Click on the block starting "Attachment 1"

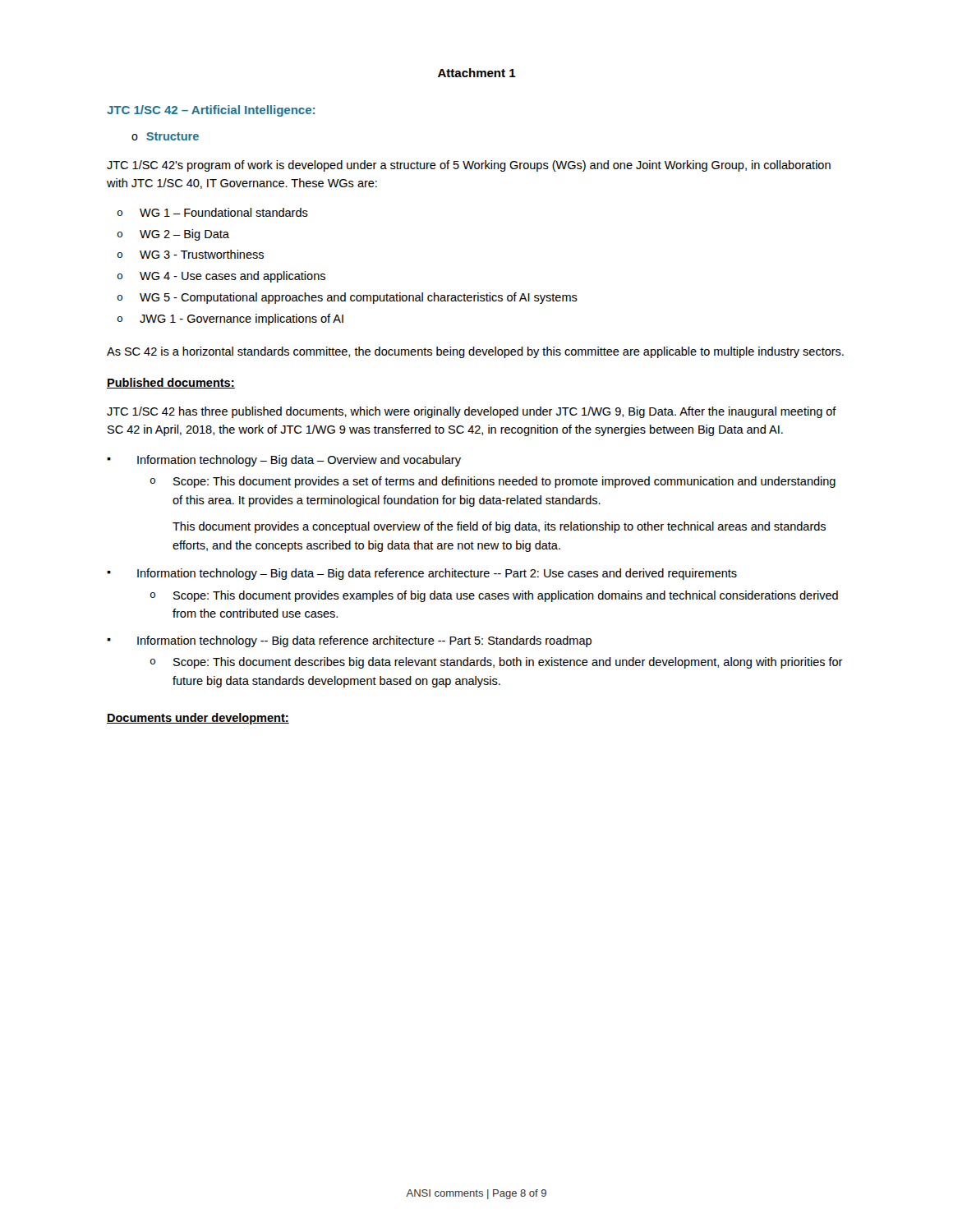click(476, 73)
